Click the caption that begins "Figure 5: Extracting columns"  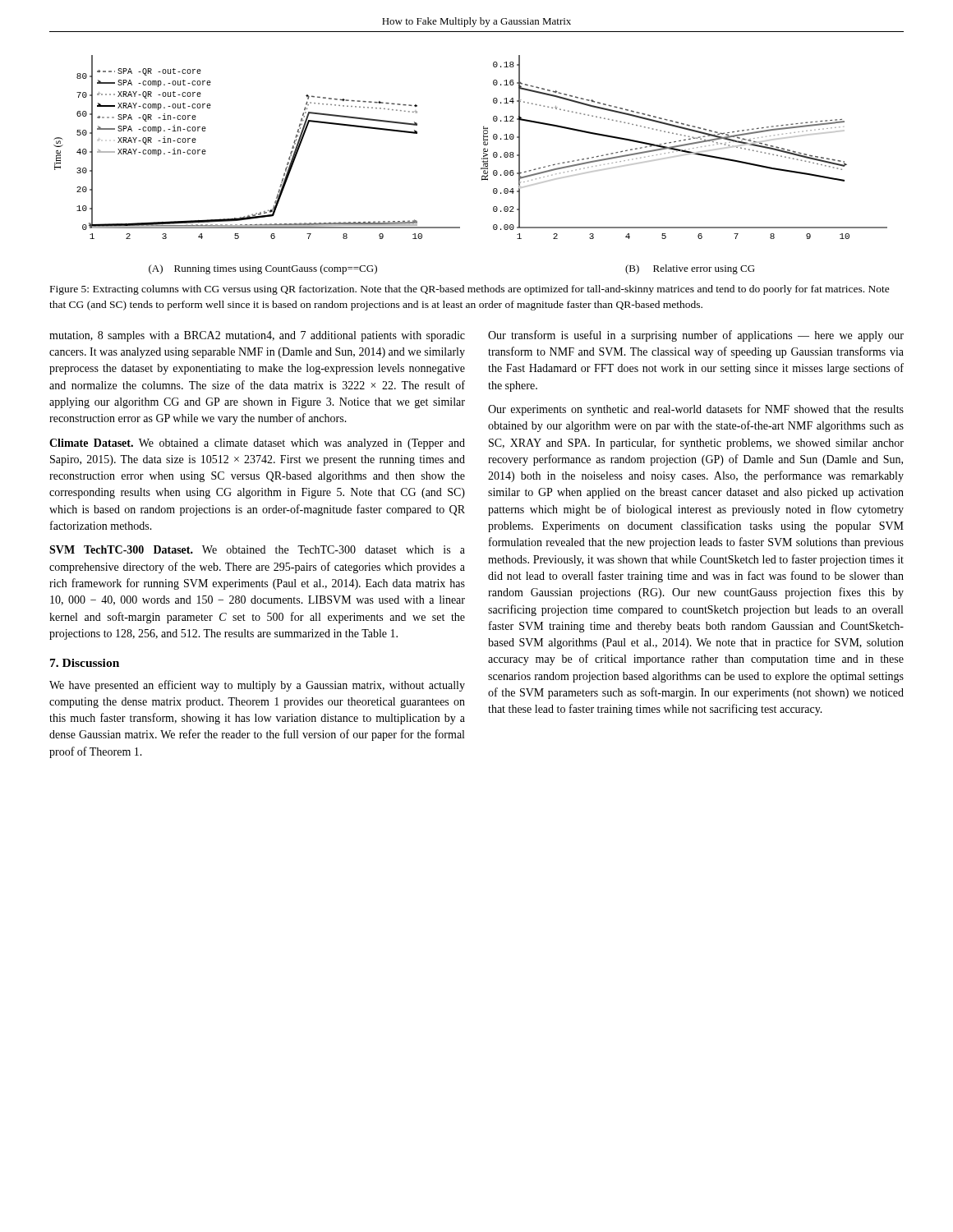click(469, 296)
